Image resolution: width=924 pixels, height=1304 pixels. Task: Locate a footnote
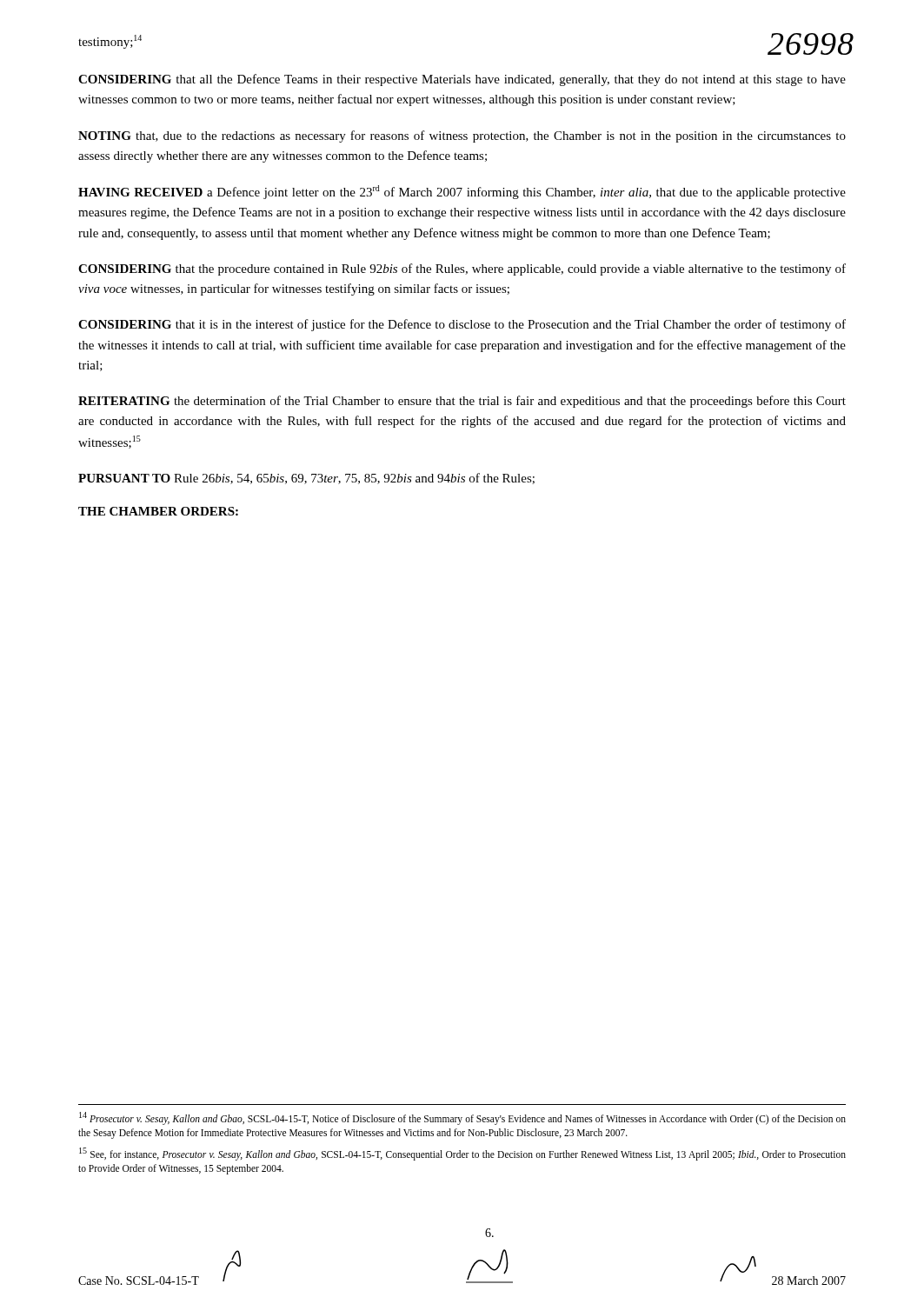462,1143
